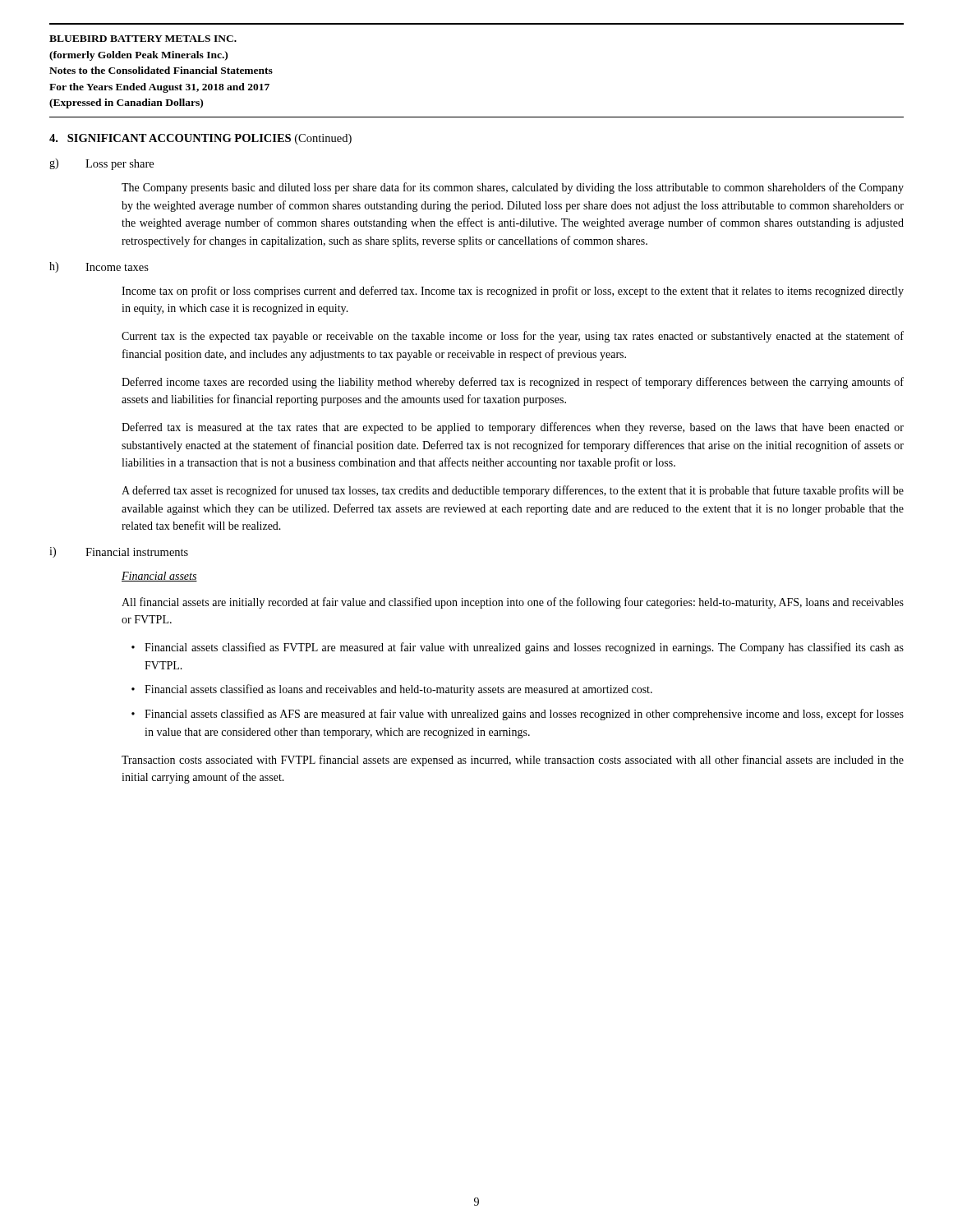Select the text block that reads "Deferred tax is"
Screen dimensions: 1232x953
pyautogui.click(x=513, y=445)
